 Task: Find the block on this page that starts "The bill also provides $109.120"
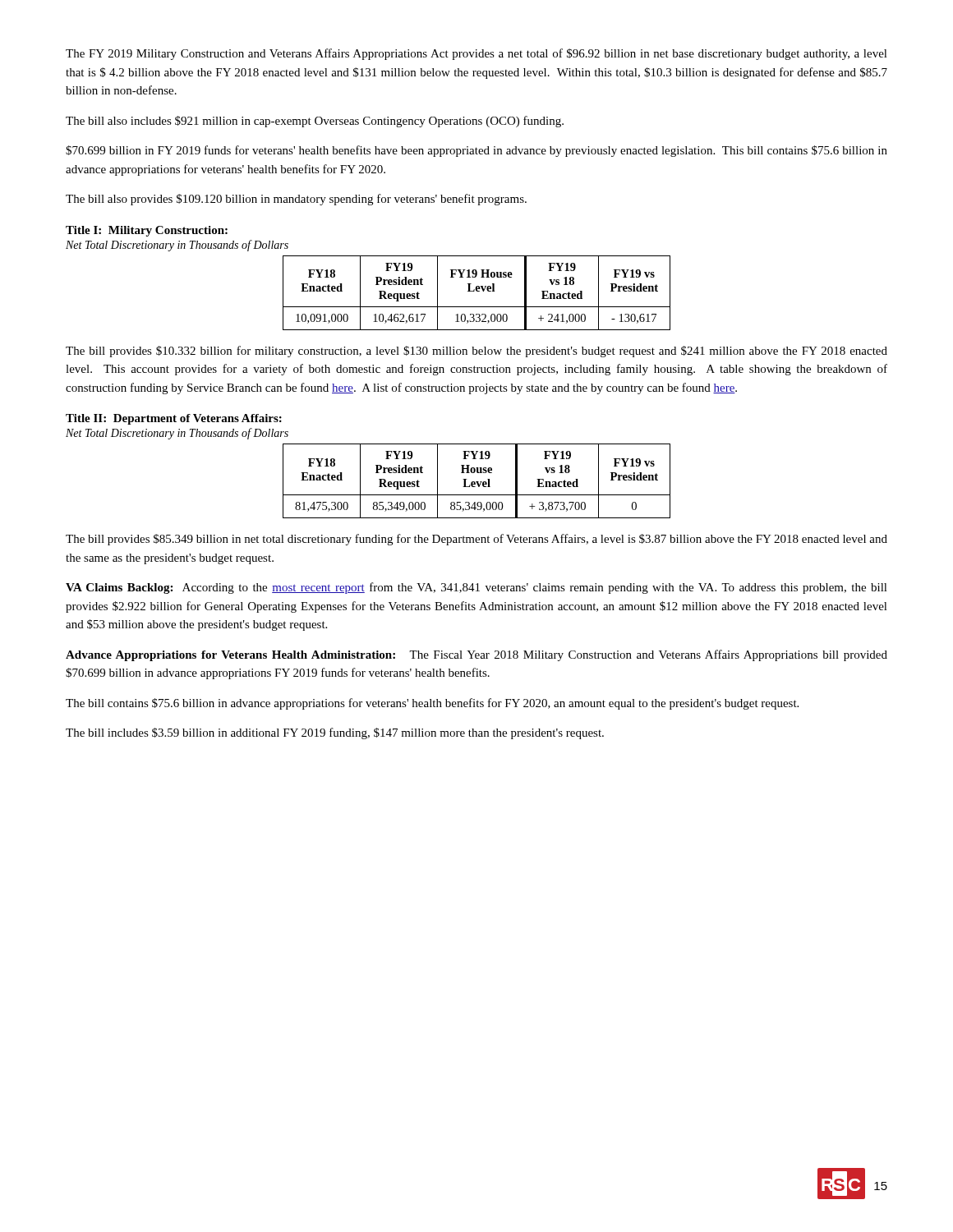click(296, 199)
